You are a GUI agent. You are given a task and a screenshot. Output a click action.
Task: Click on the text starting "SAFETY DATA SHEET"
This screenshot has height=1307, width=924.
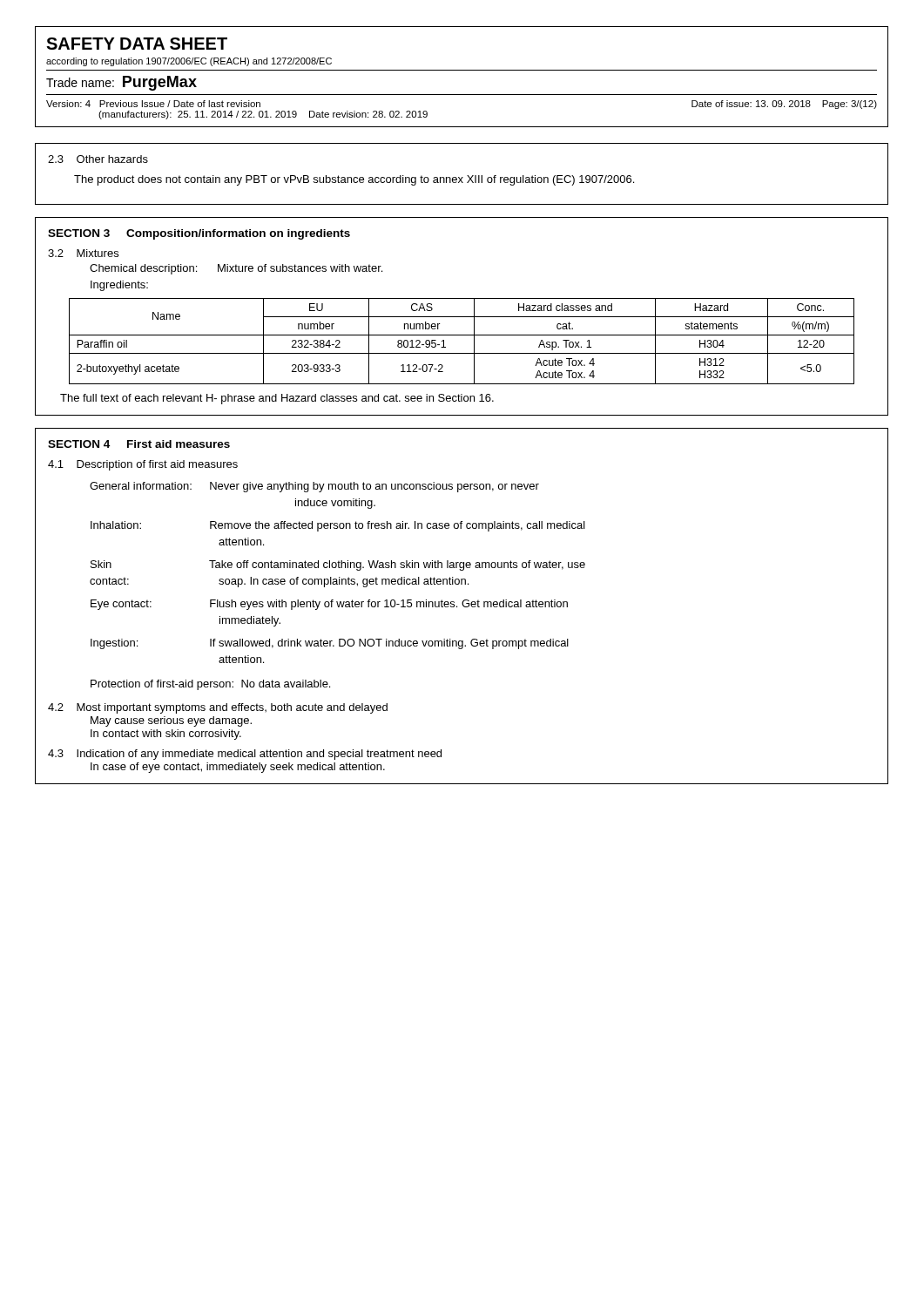click(x=137, y=44)
